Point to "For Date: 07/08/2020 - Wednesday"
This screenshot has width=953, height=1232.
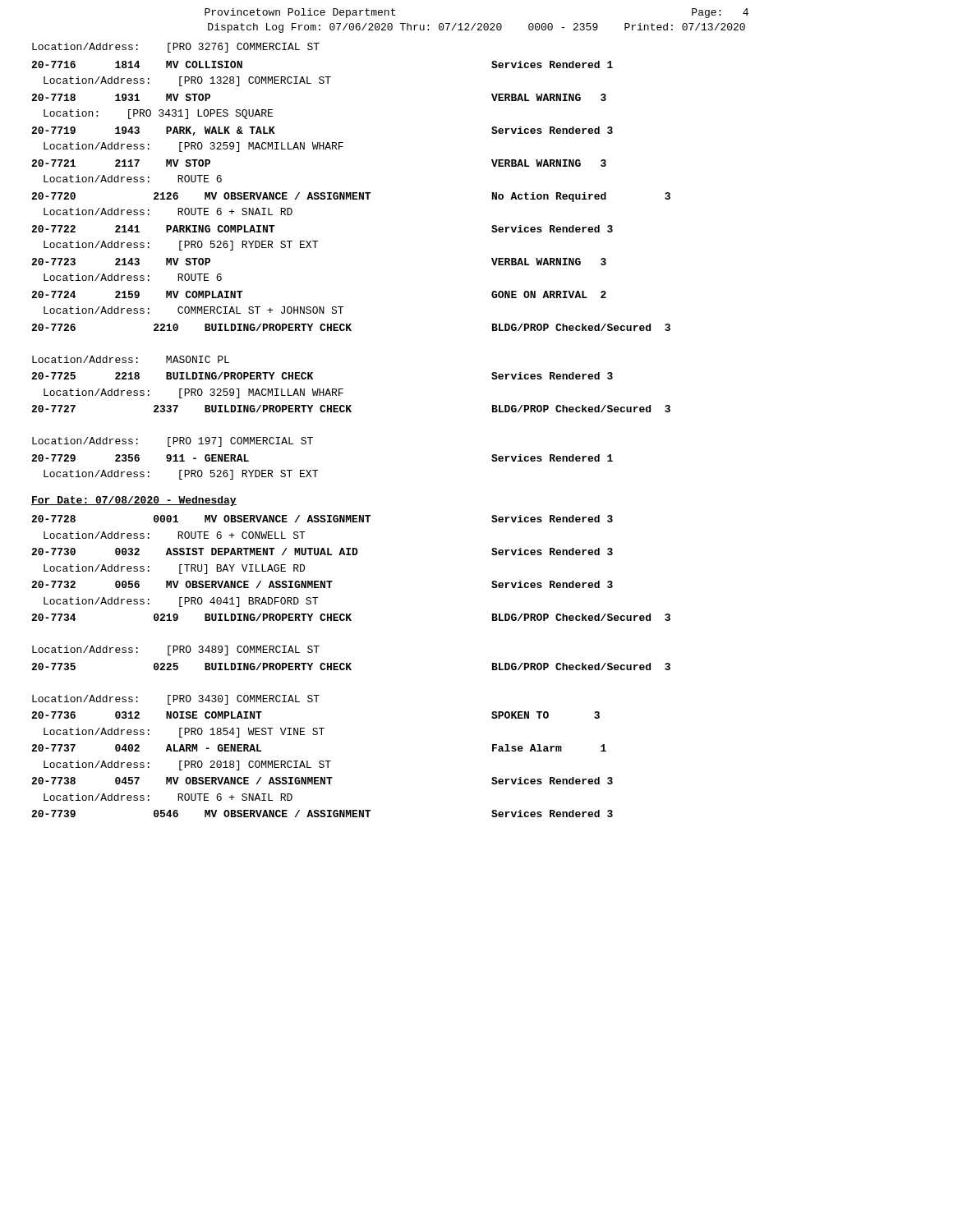point(134,500)
